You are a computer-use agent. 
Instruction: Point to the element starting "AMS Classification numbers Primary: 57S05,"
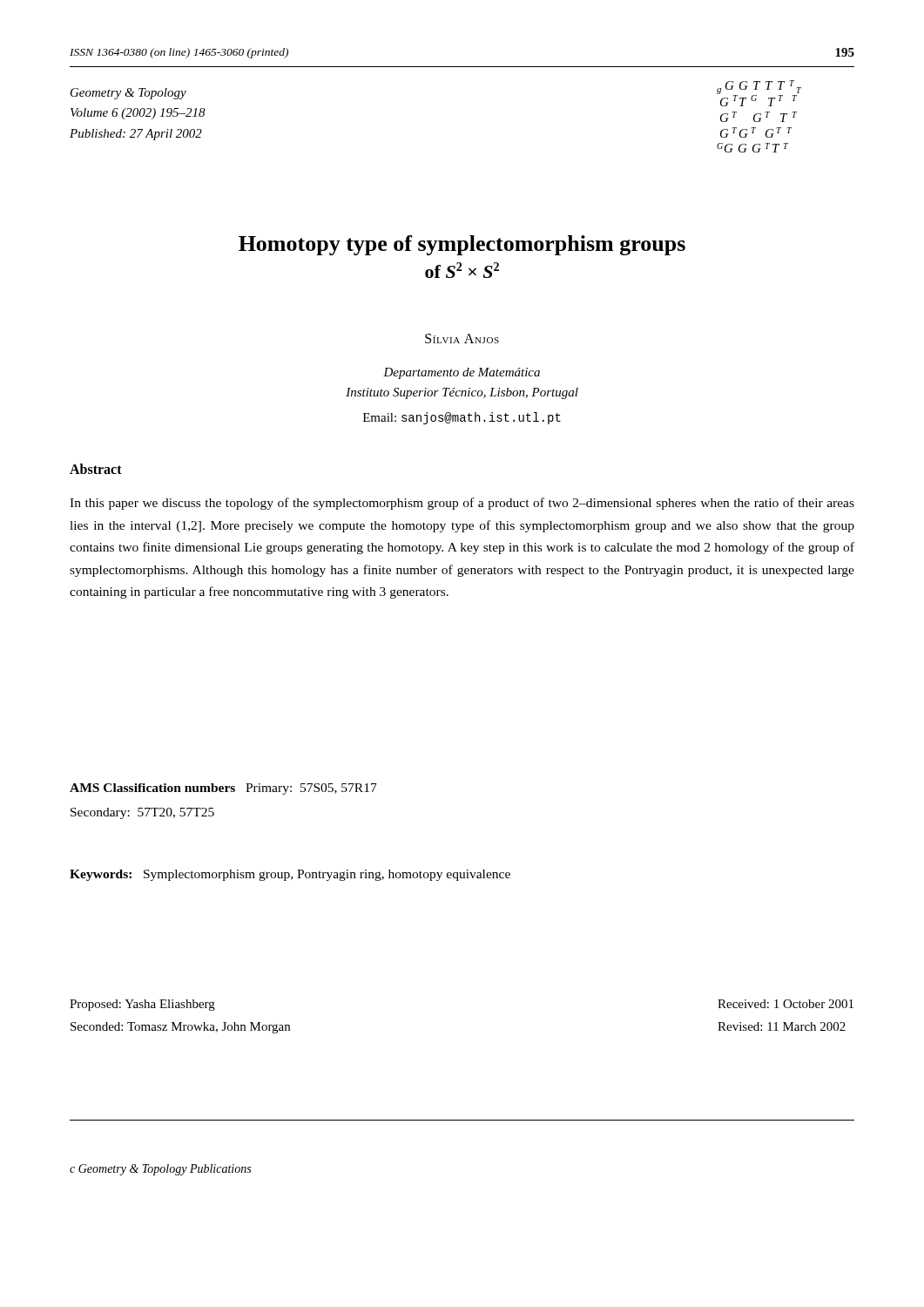coord(223,789)
